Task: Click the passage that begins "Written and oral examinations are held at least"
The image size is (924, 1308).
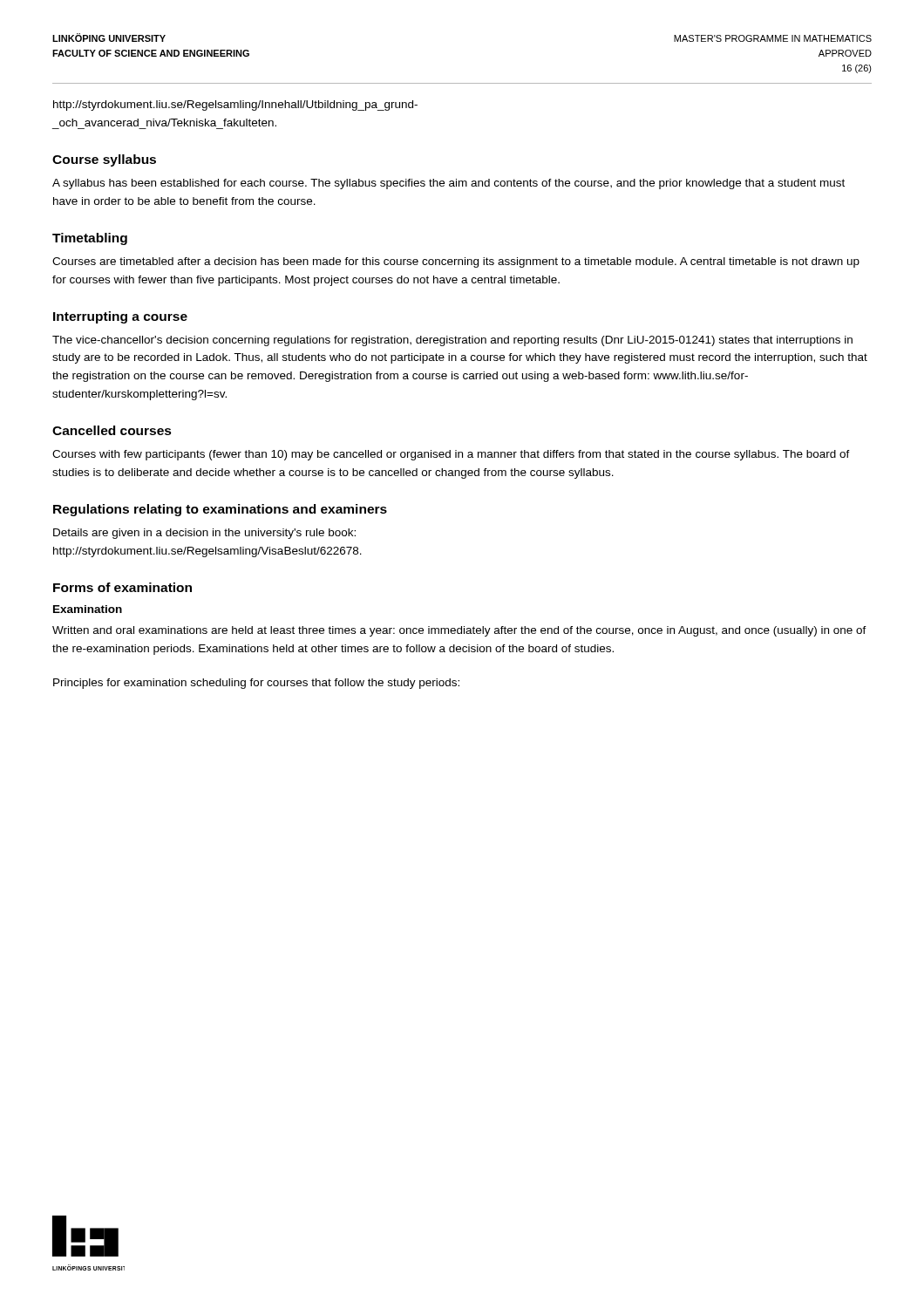Action: coord(459,639)
